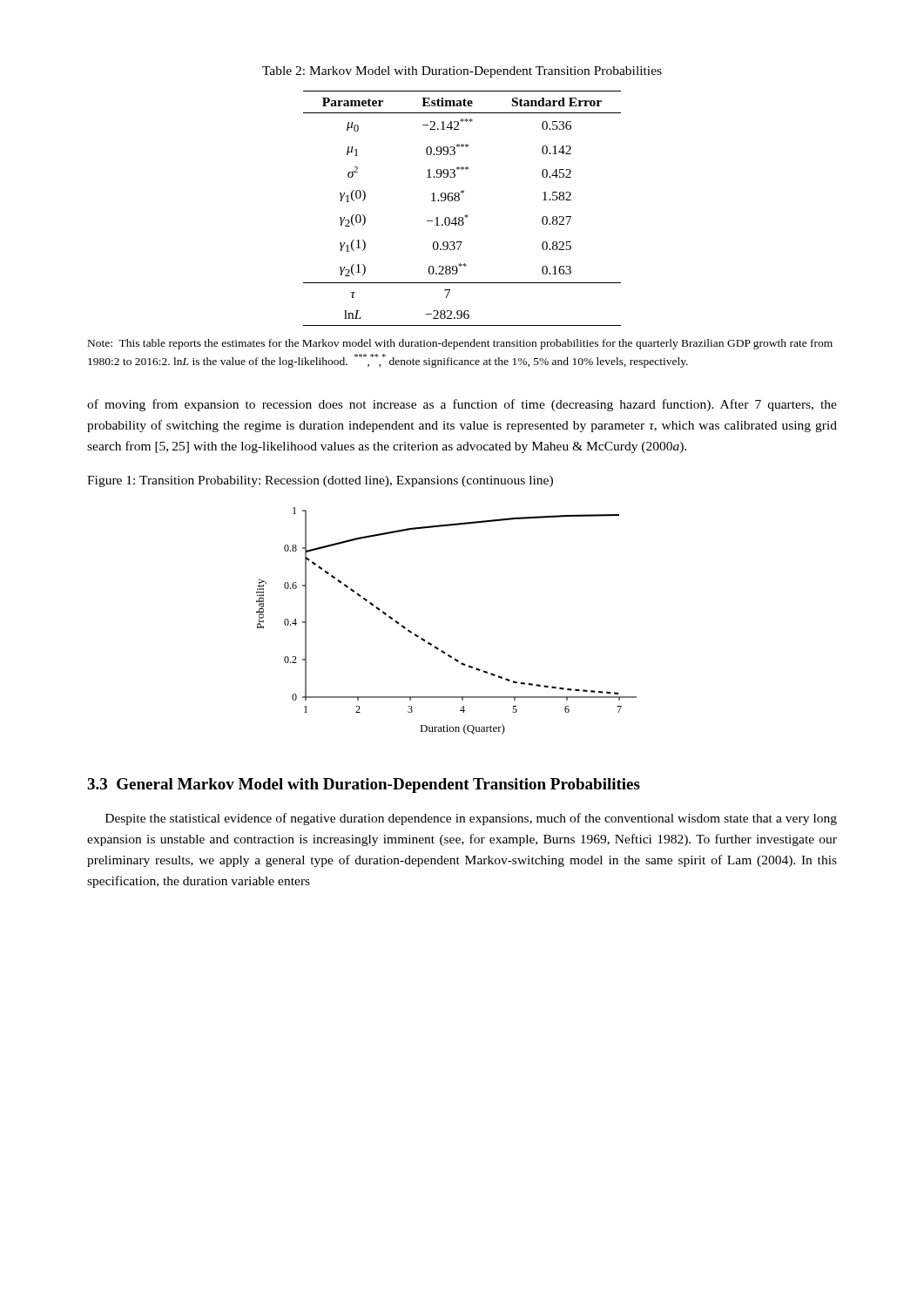Click on the element starting "Table 2: Markov Model with"
Viewport: 924px width, 1307px height.
(x=462, y=70)
